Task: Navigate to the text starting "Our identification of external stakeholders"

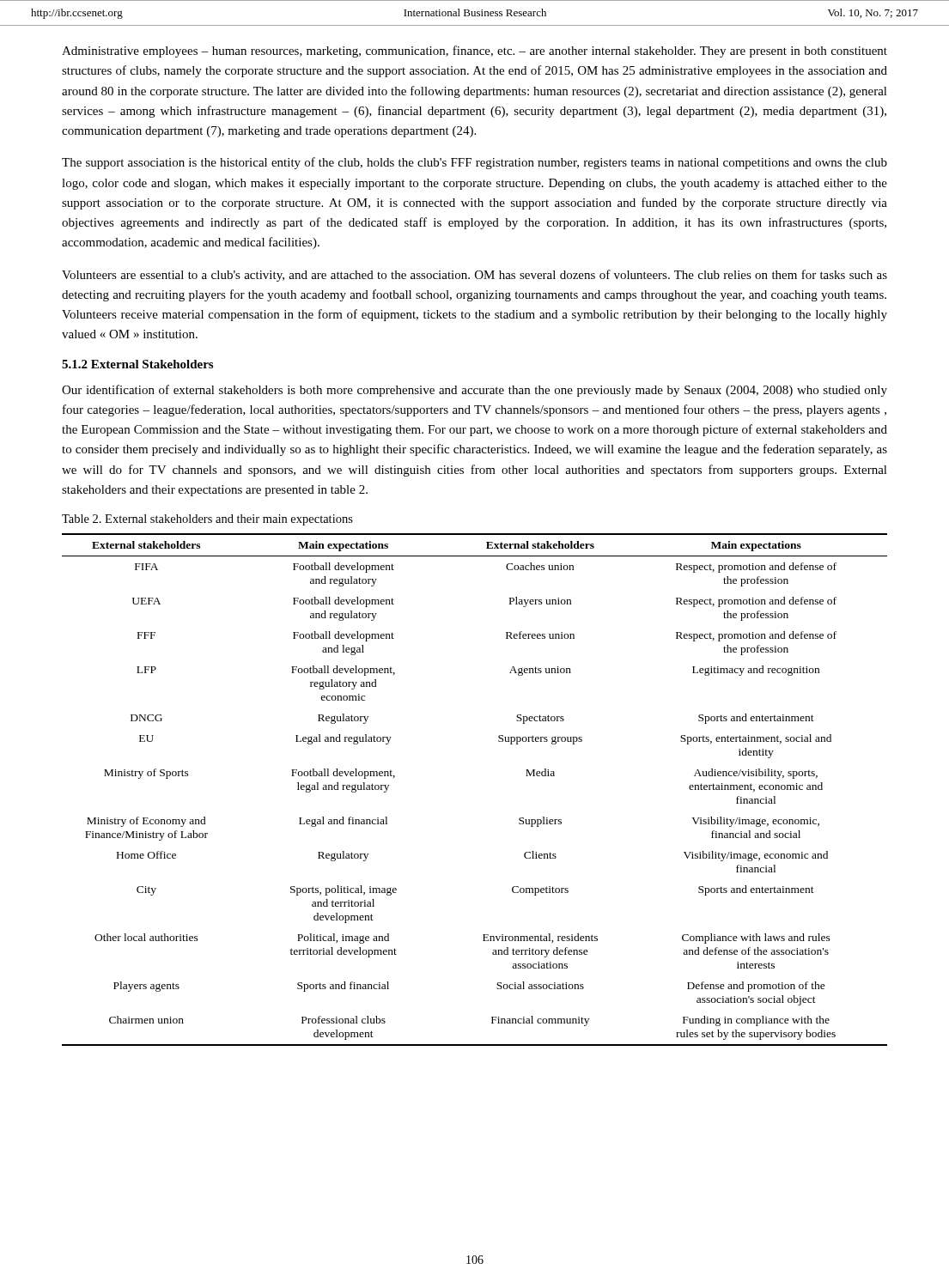Action: [x=474, y=439]
